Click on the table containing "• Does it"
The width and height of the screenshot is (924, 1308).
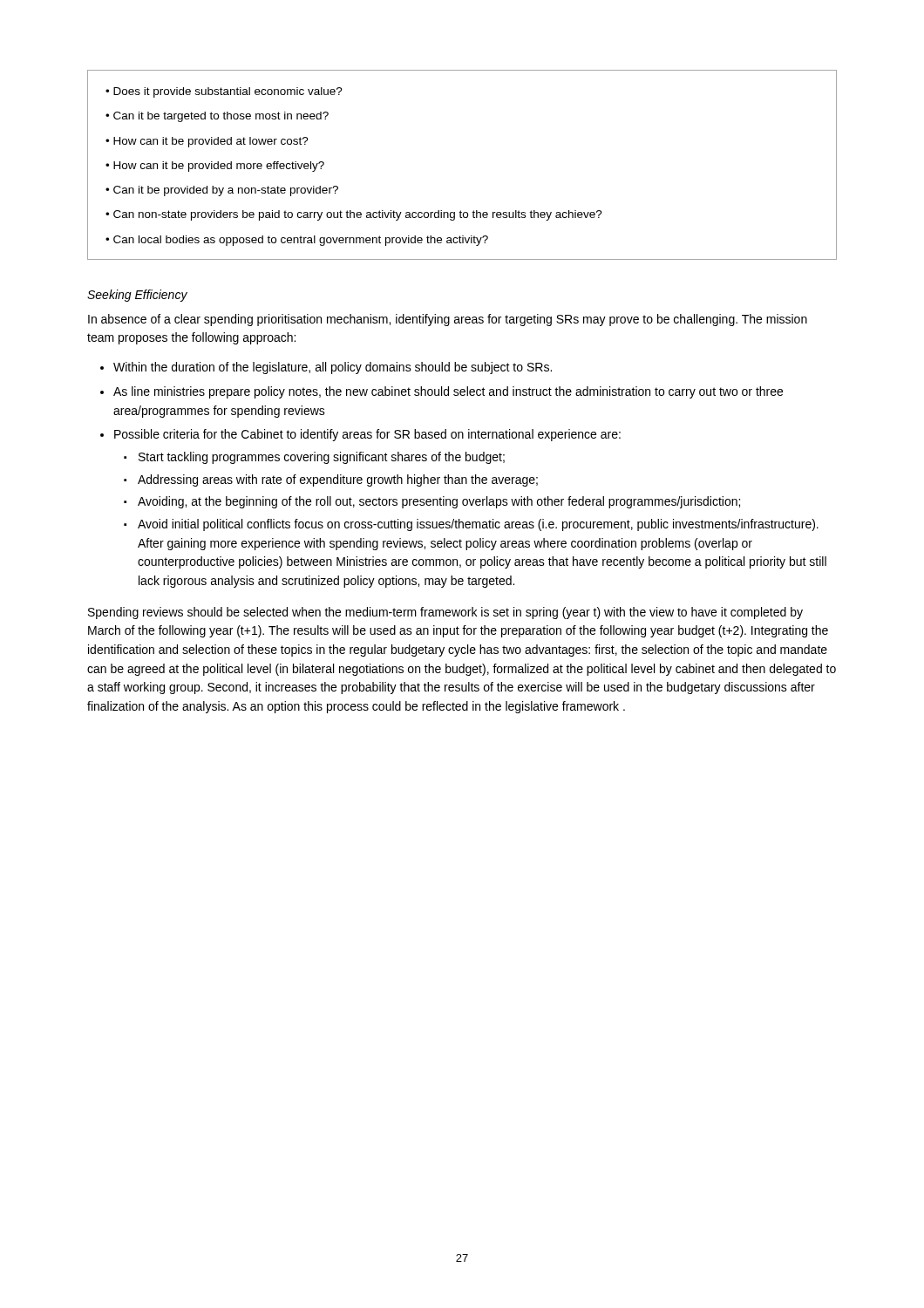462,165
